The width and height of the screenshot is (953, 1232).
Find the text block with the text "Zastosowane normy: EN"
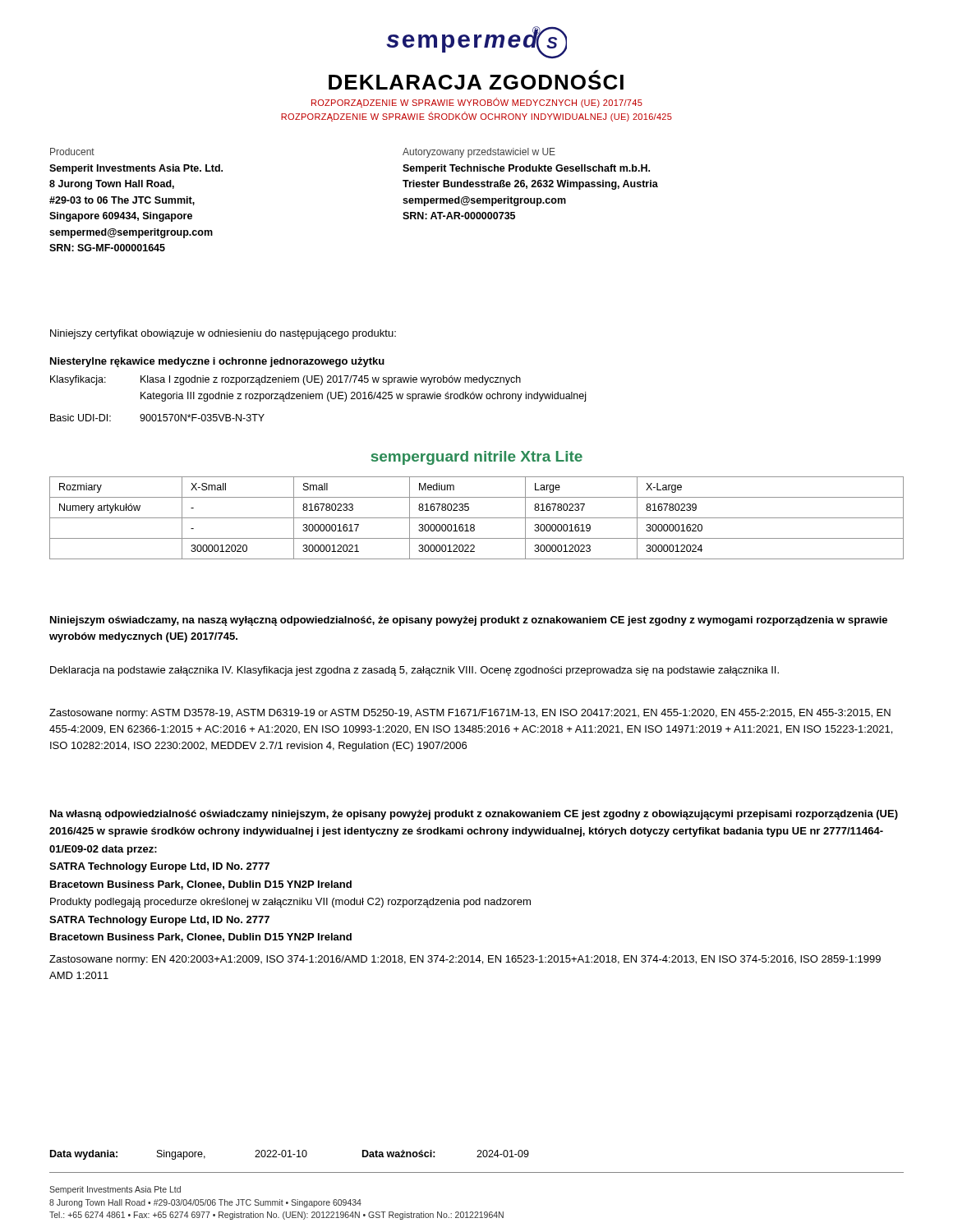[465, 967]
